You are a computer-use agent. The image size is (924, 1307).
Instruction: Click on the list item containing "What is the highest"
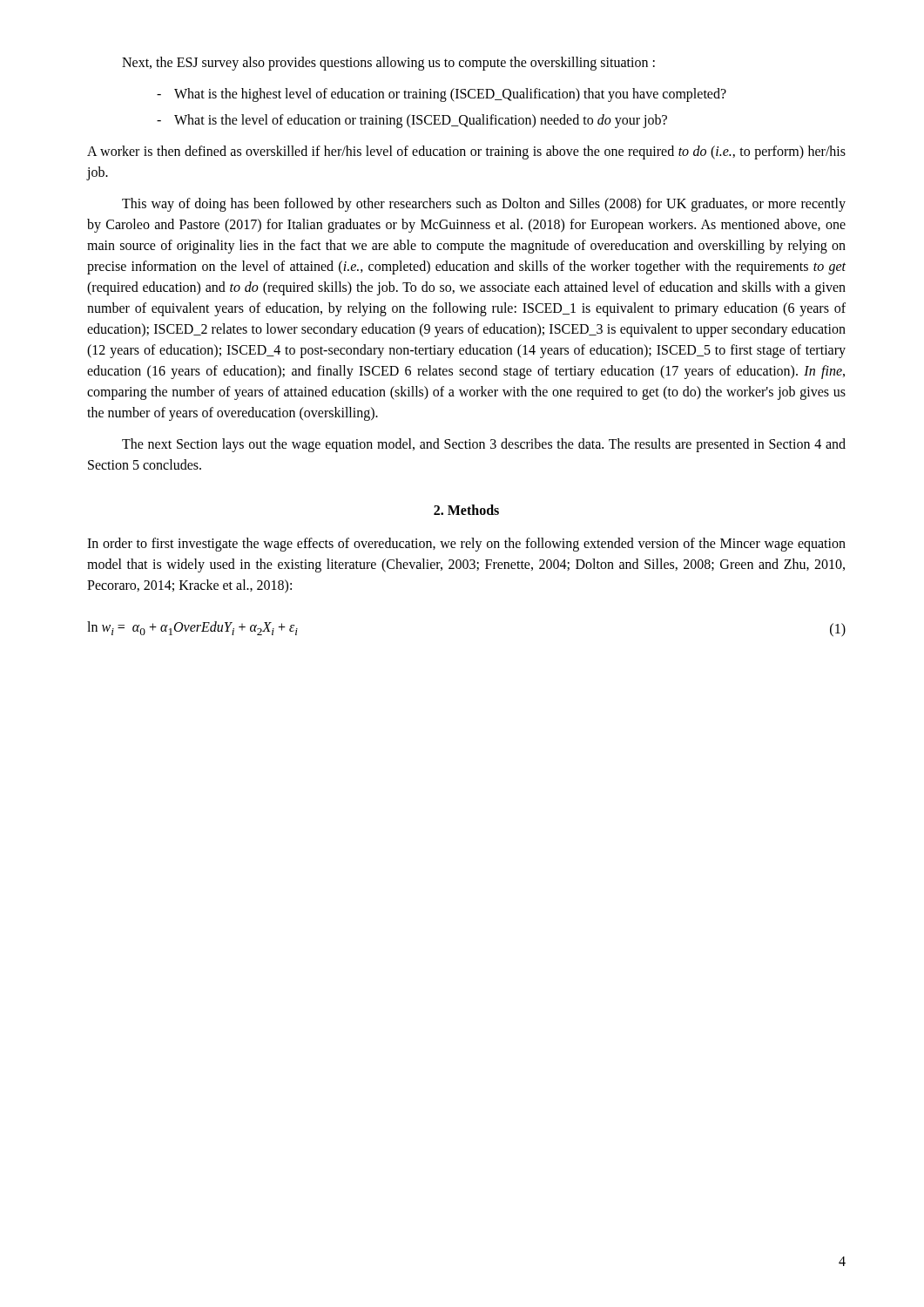click(450, 94)
